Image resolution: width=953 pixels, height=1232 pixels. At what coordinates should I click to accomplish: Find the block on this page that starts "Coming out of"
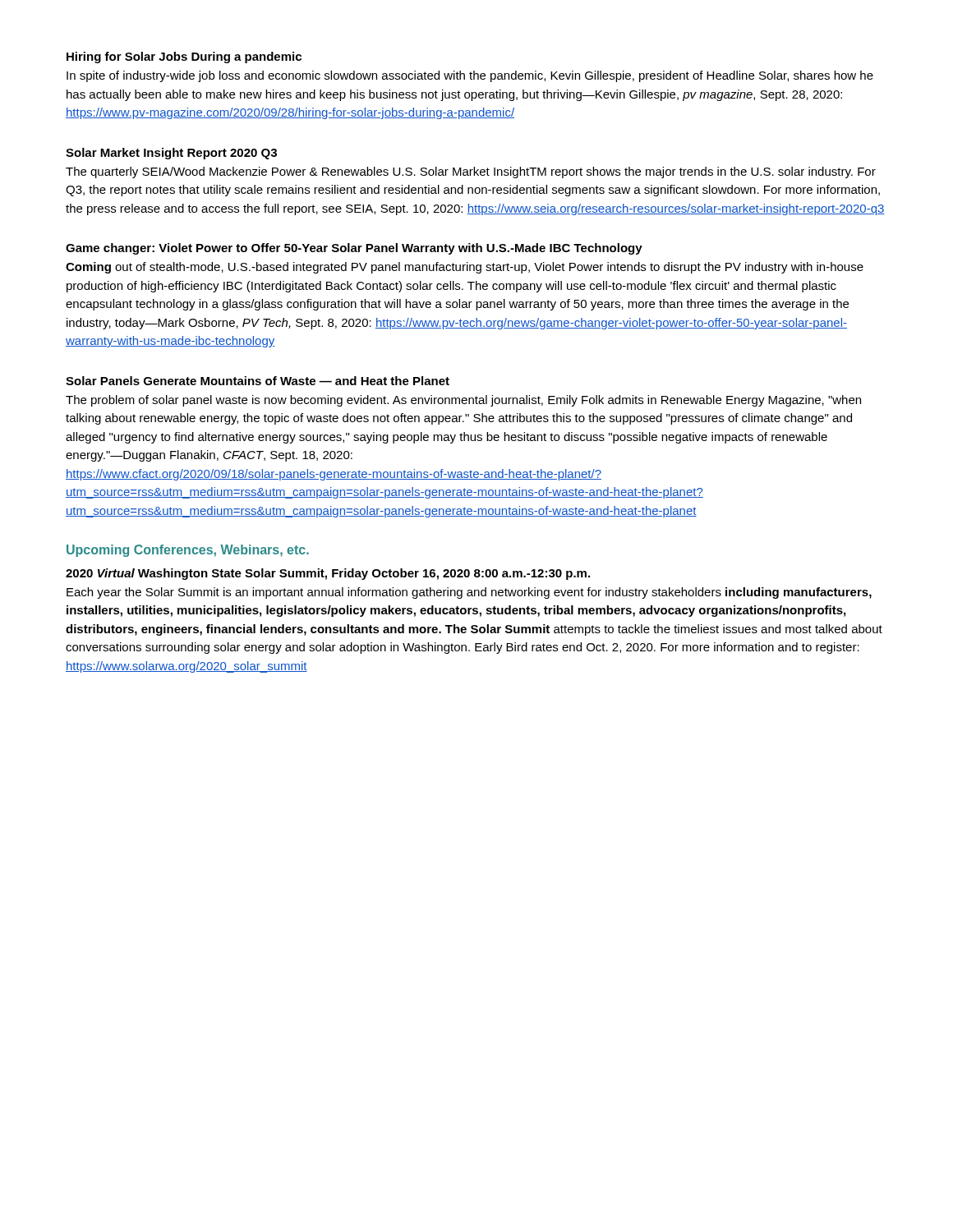click(x=465, y=304)
